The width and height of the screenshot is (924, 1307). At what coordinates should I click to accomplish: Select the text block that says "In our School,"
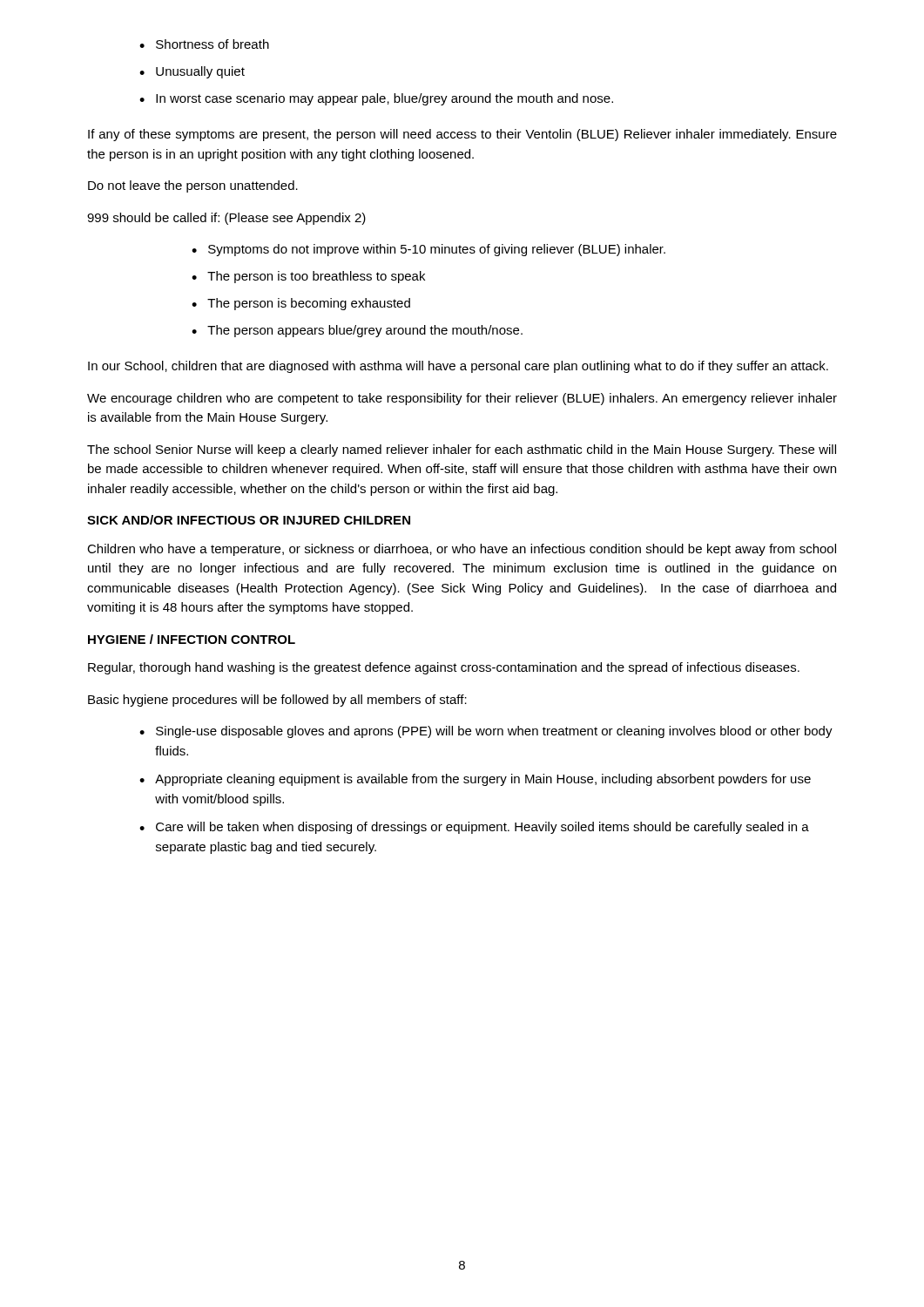[462, 366]
